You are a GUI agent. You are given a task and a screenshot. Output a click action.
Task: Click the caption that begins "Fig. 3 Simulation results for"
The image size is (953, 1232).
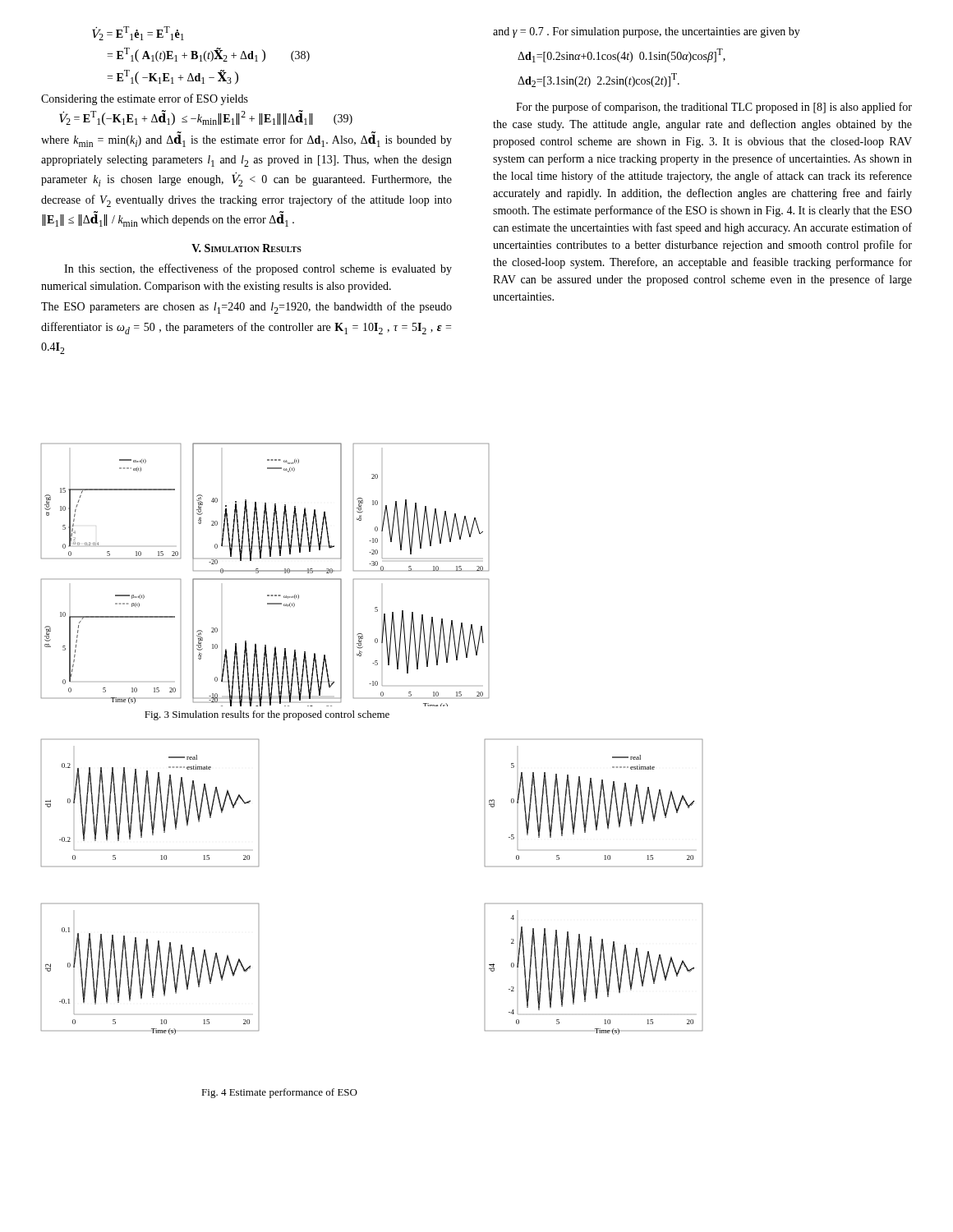(267, 714)
